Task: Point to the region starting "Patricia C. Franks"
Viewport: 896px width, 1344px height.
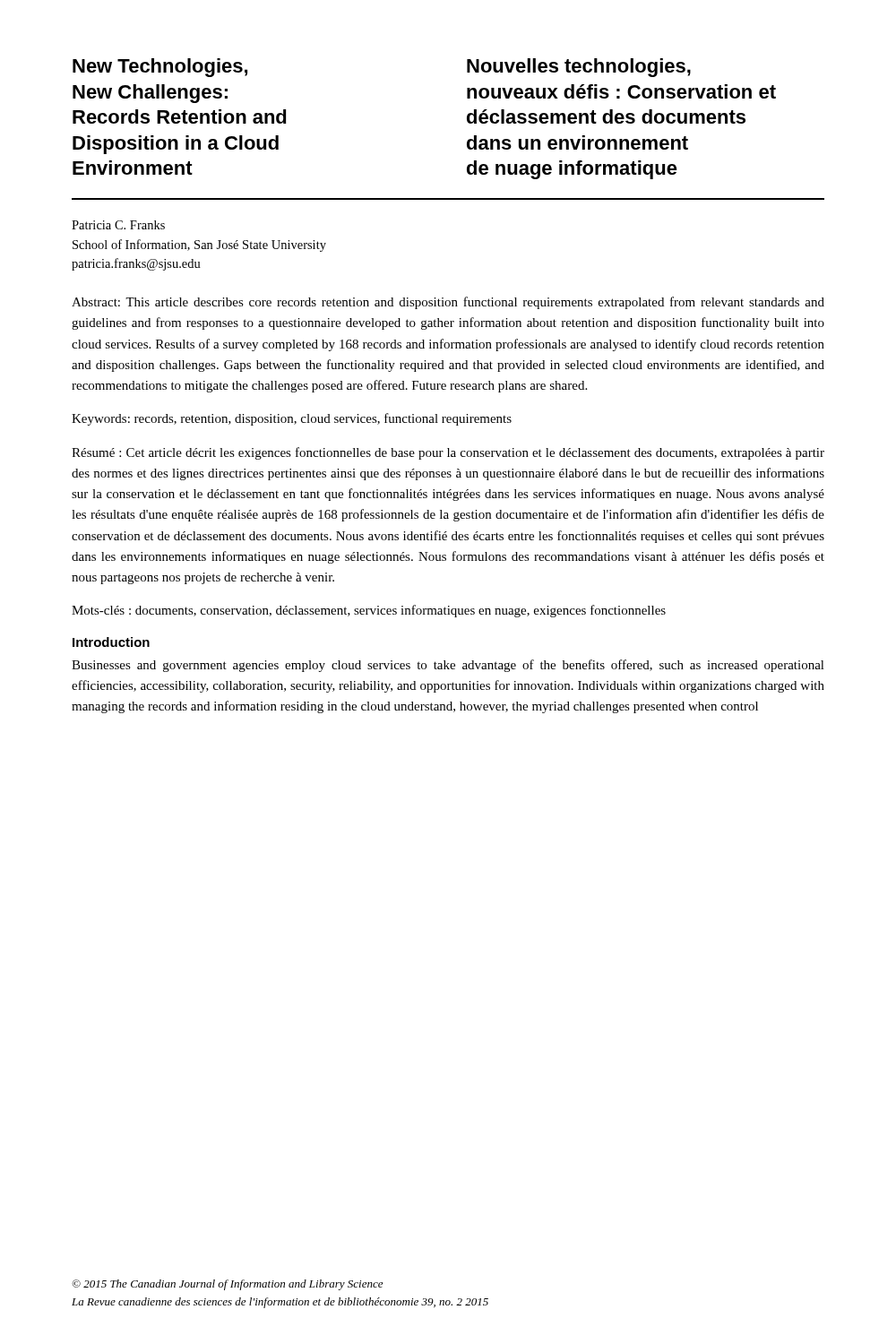Action: pos(199,244)
